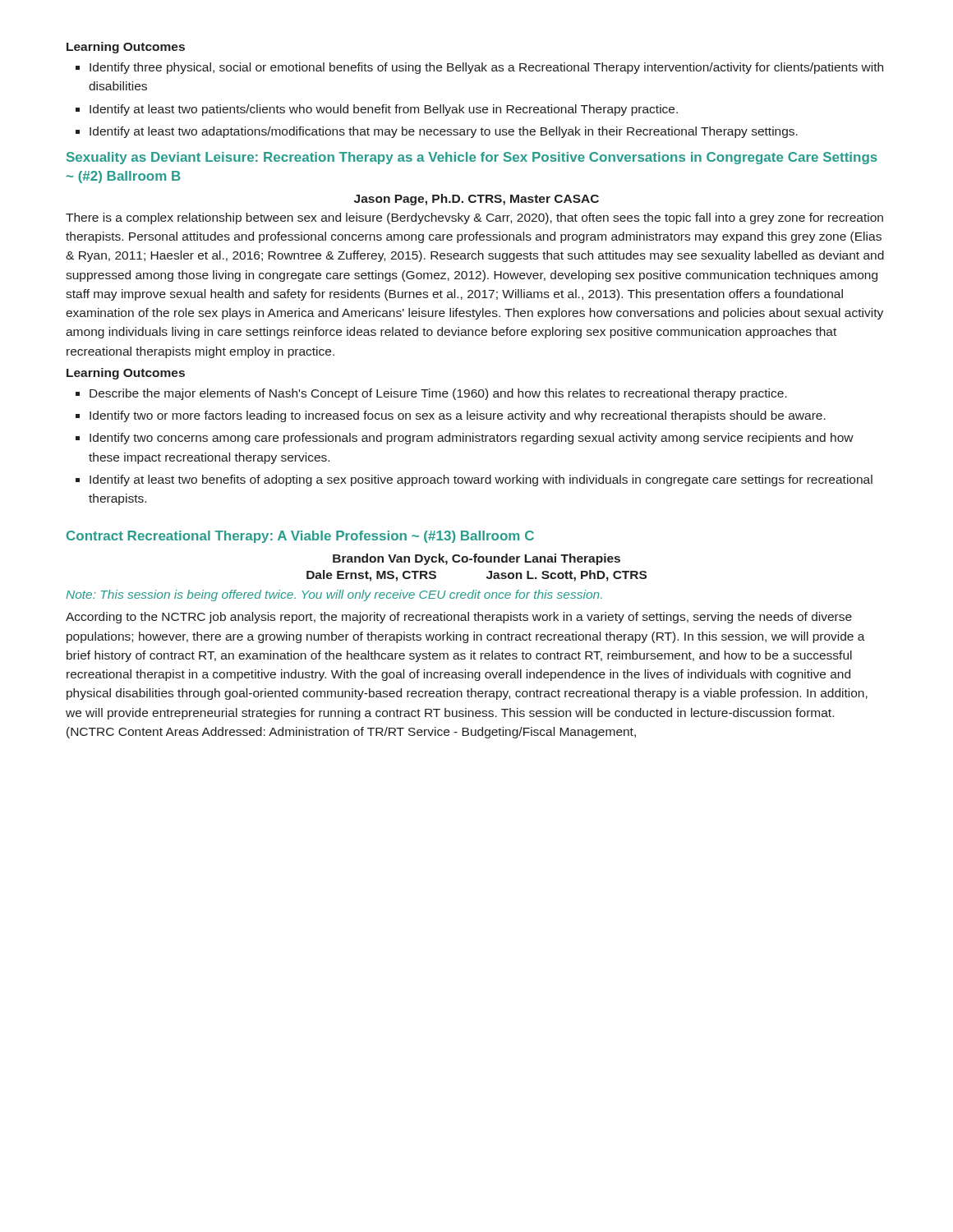Locate the block of text that opens with "Identify three physical,"
This screenshot has width=953, height=1232.
[x=486, y=77]
